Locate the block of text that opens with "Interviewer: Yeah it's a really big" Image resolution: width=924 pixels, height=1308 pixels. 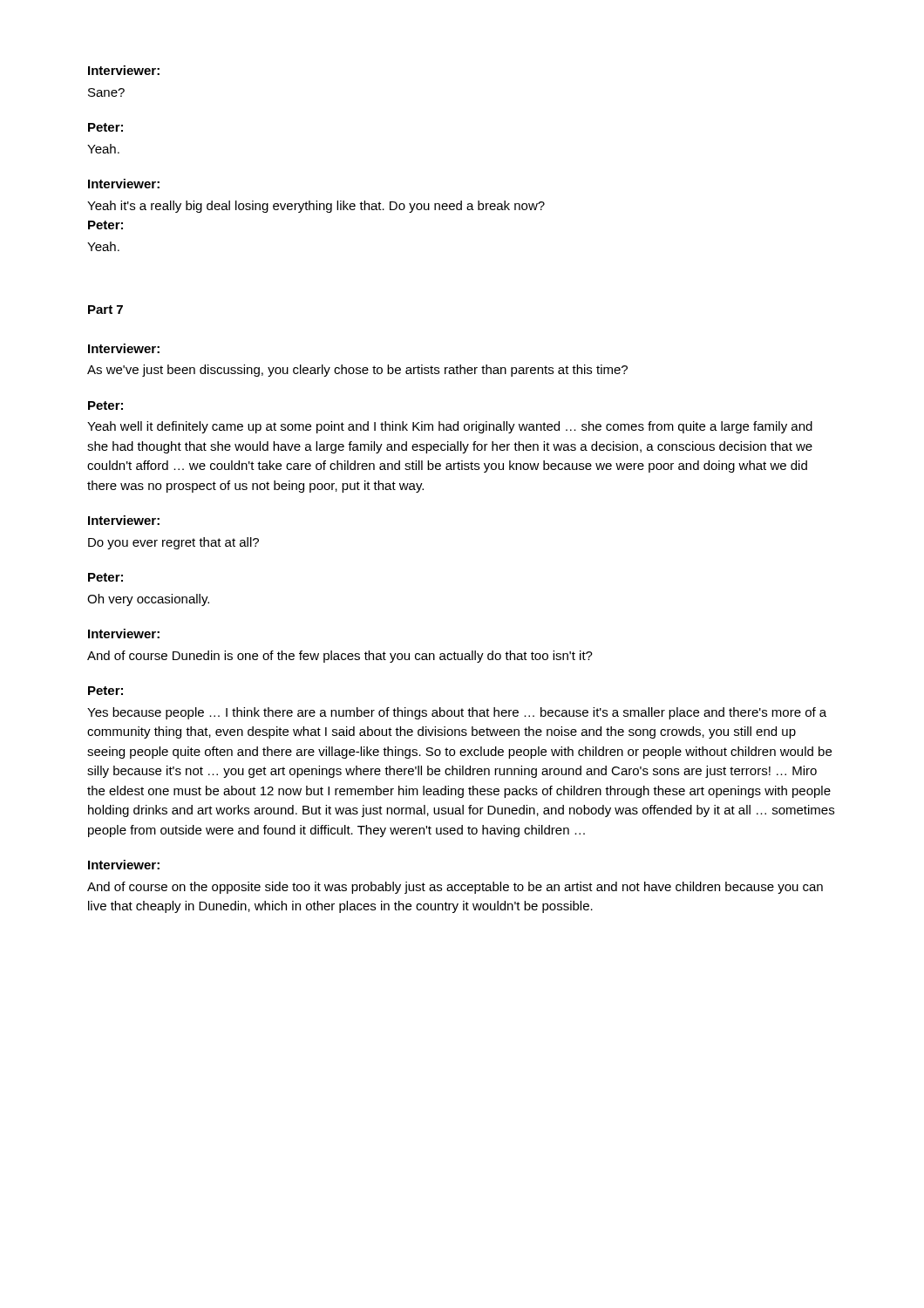coord(462,215)
